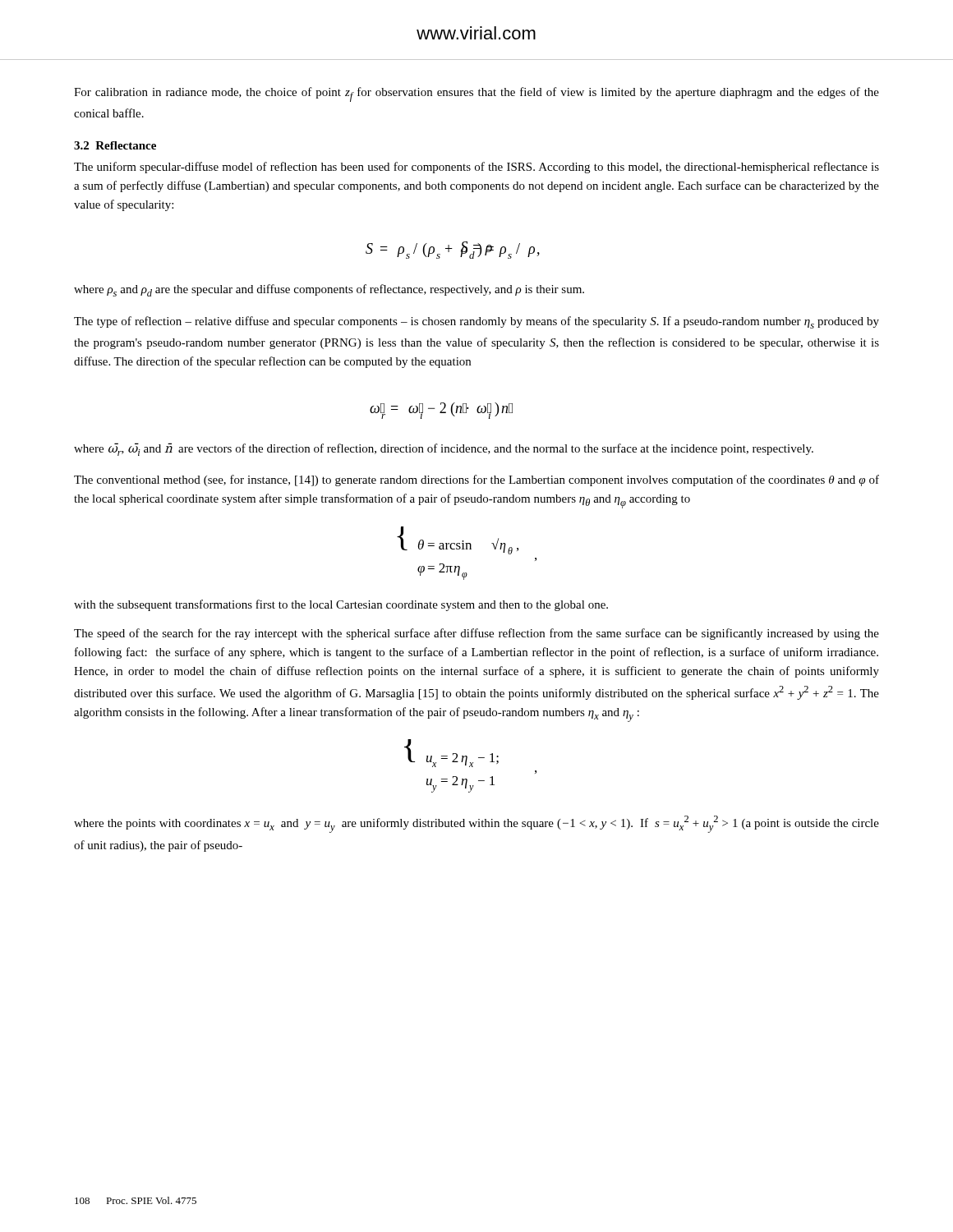Click the formula that begins "ω⃗ r = ω⃗ i − 2 ("
Image resolution: width=953 pixels, height=1232 pixels.
[x=476, y=405]
